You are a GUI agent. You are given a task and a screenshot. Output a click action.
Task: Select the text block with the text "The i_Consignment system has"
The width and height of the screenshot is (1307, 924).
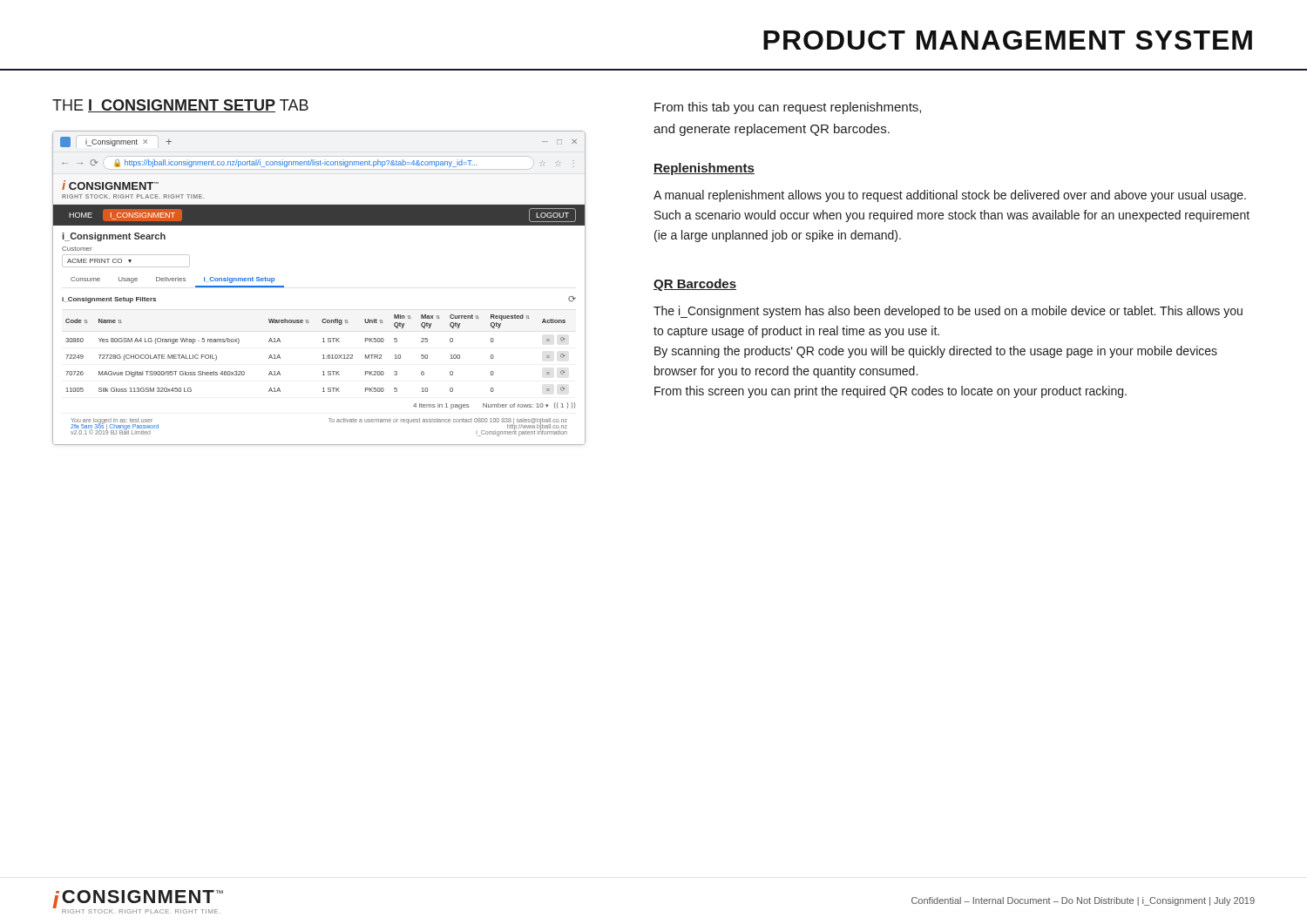pyautogui.click(x=954, y=351)
